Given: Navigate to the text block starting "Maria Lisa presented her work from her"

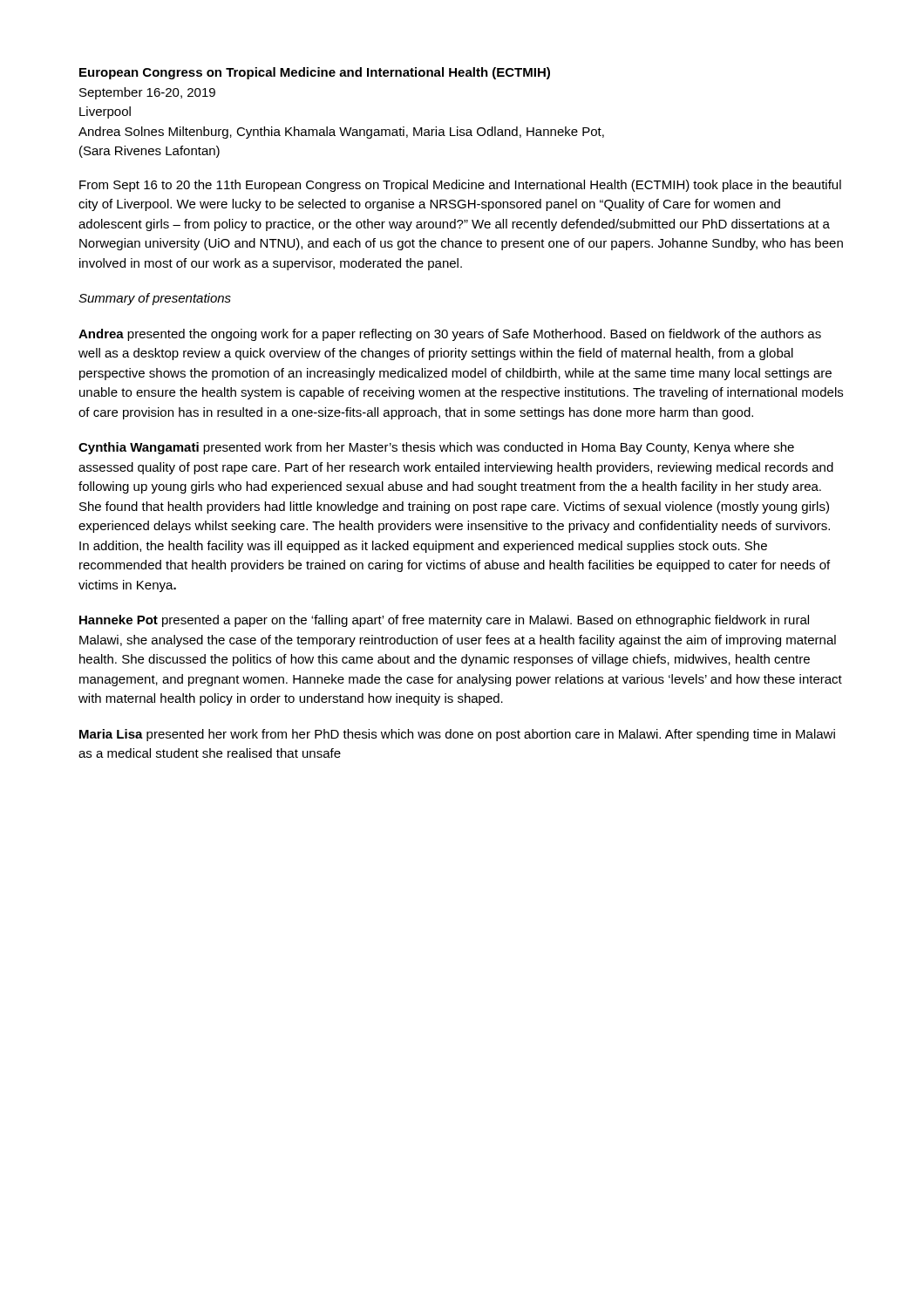Looking at the screenshot, I should pos(457,743).
